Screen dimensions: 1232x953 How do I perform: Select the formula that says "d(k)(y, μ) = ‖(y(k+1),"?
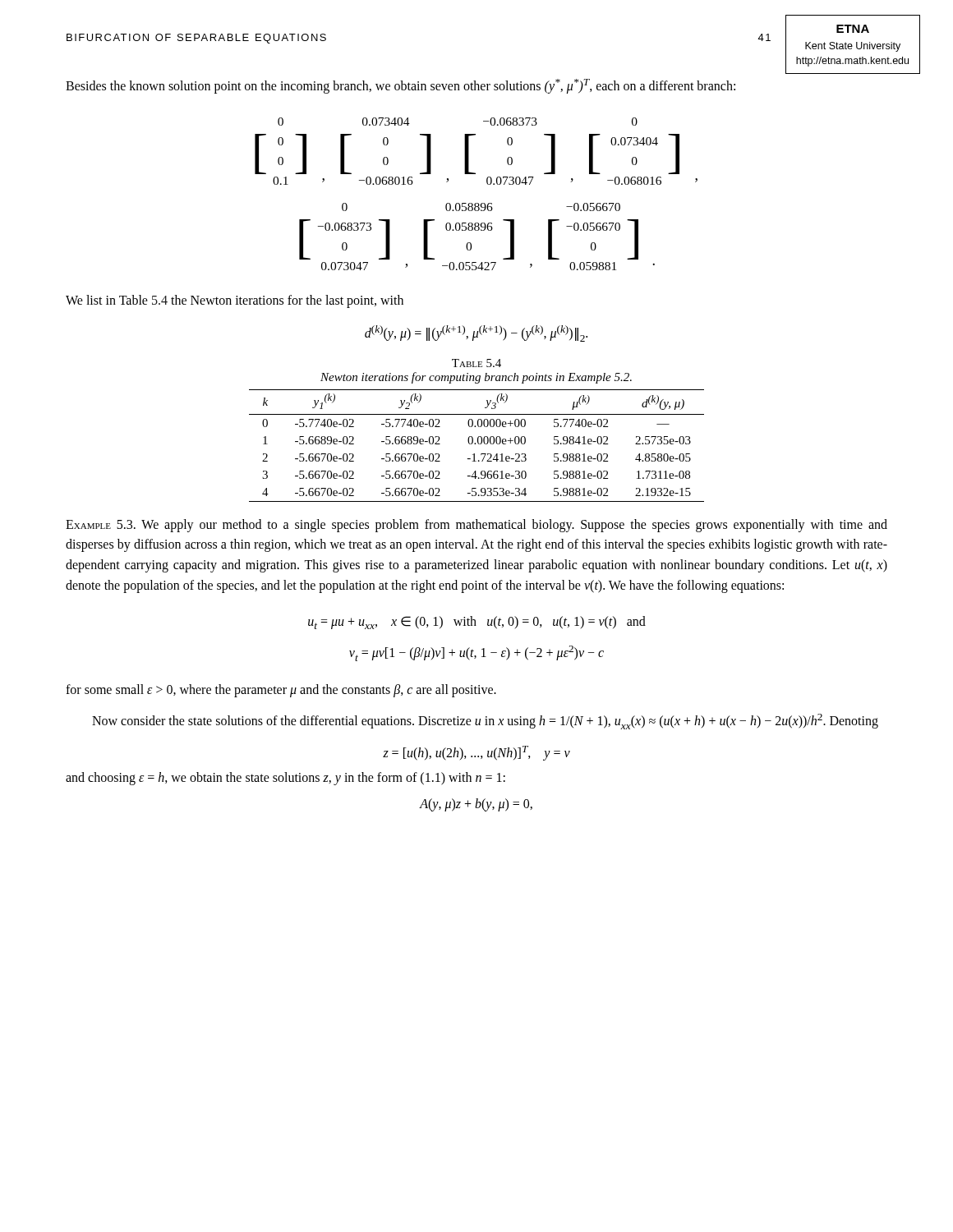(476, 333)
